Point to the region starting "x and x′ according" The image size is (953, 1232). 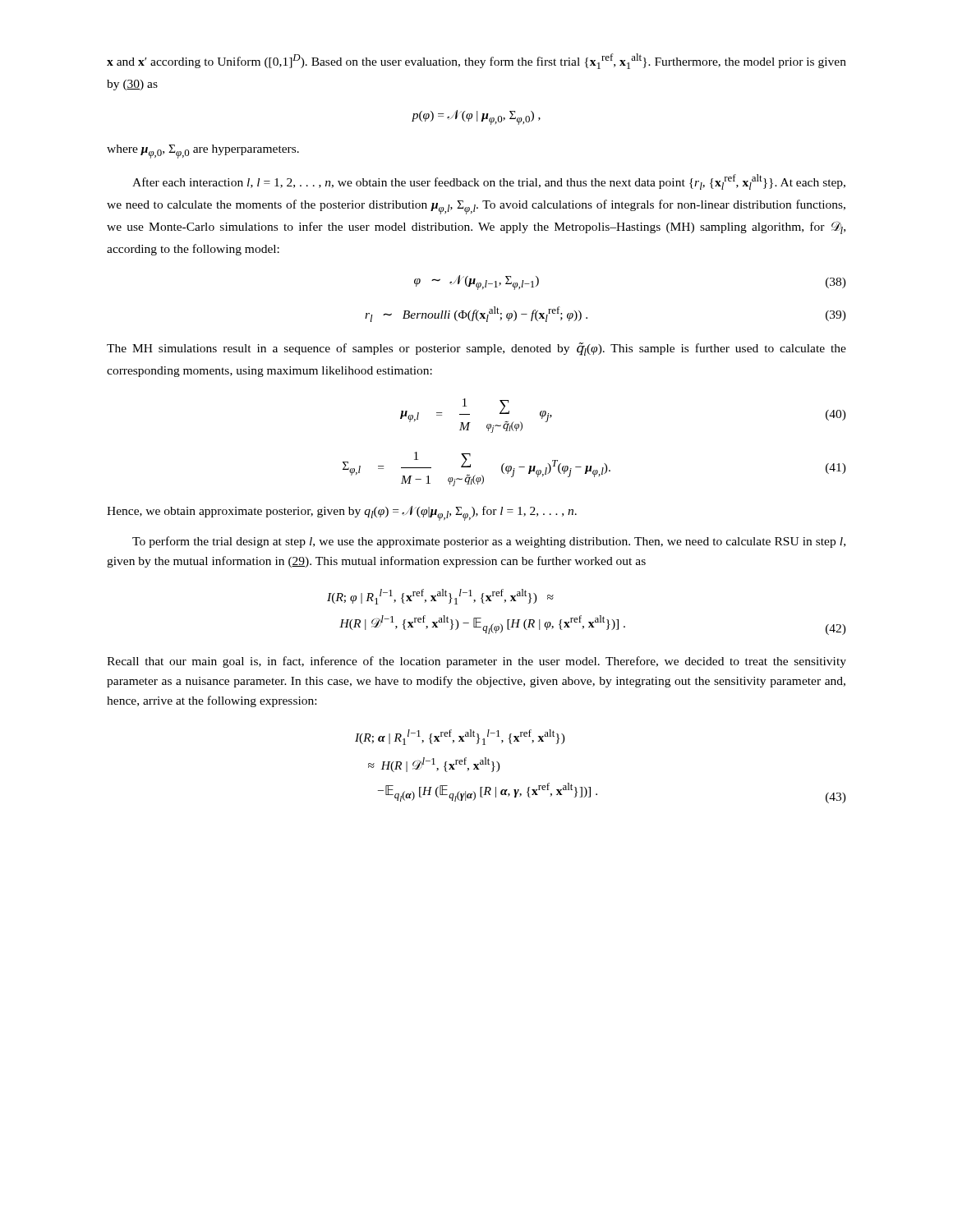[x=476, y=72]
